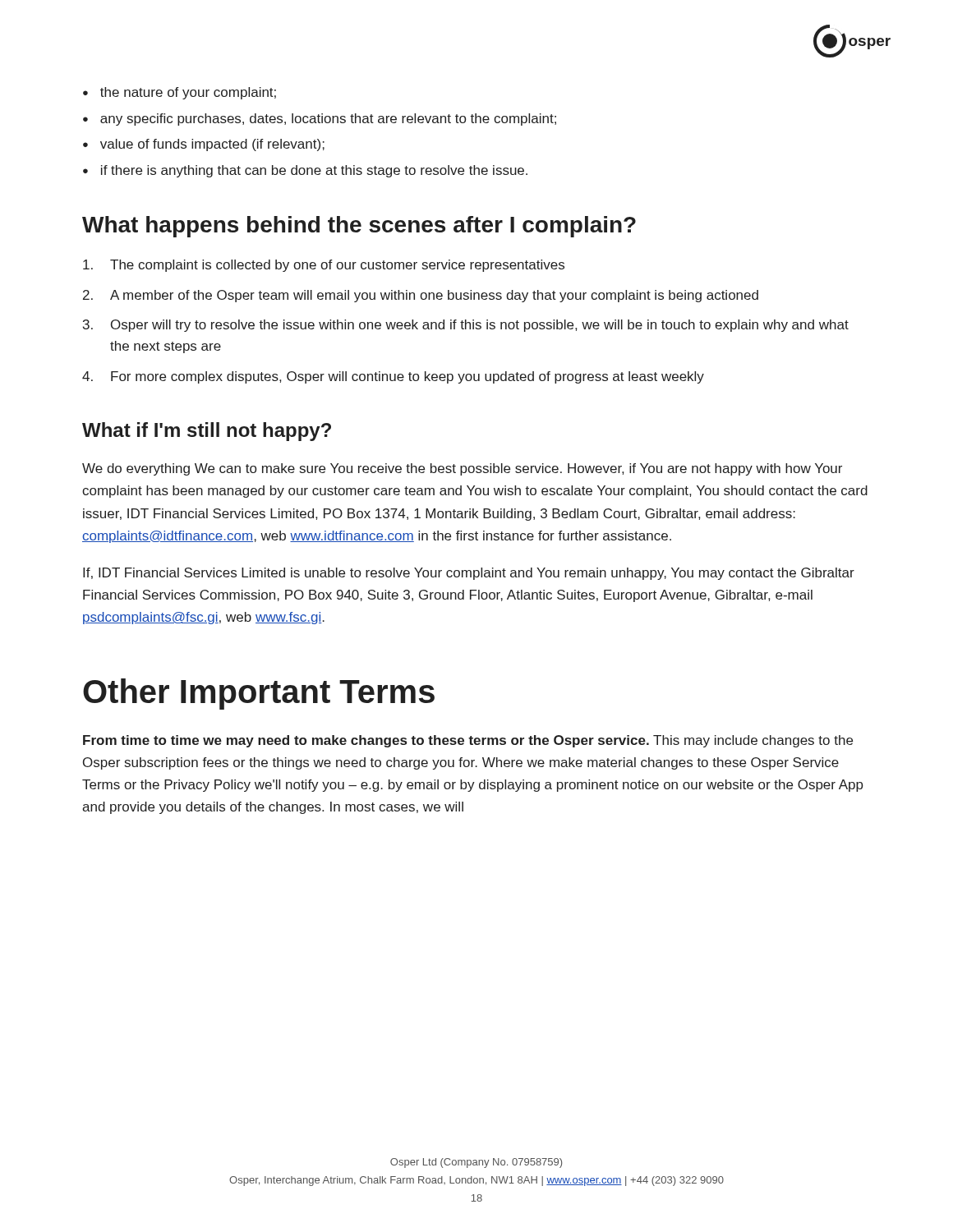Click on the passage starting "● value of funds impacted (if"
This screenshot has width=953, height=1232.
click(x=204, y=144)
